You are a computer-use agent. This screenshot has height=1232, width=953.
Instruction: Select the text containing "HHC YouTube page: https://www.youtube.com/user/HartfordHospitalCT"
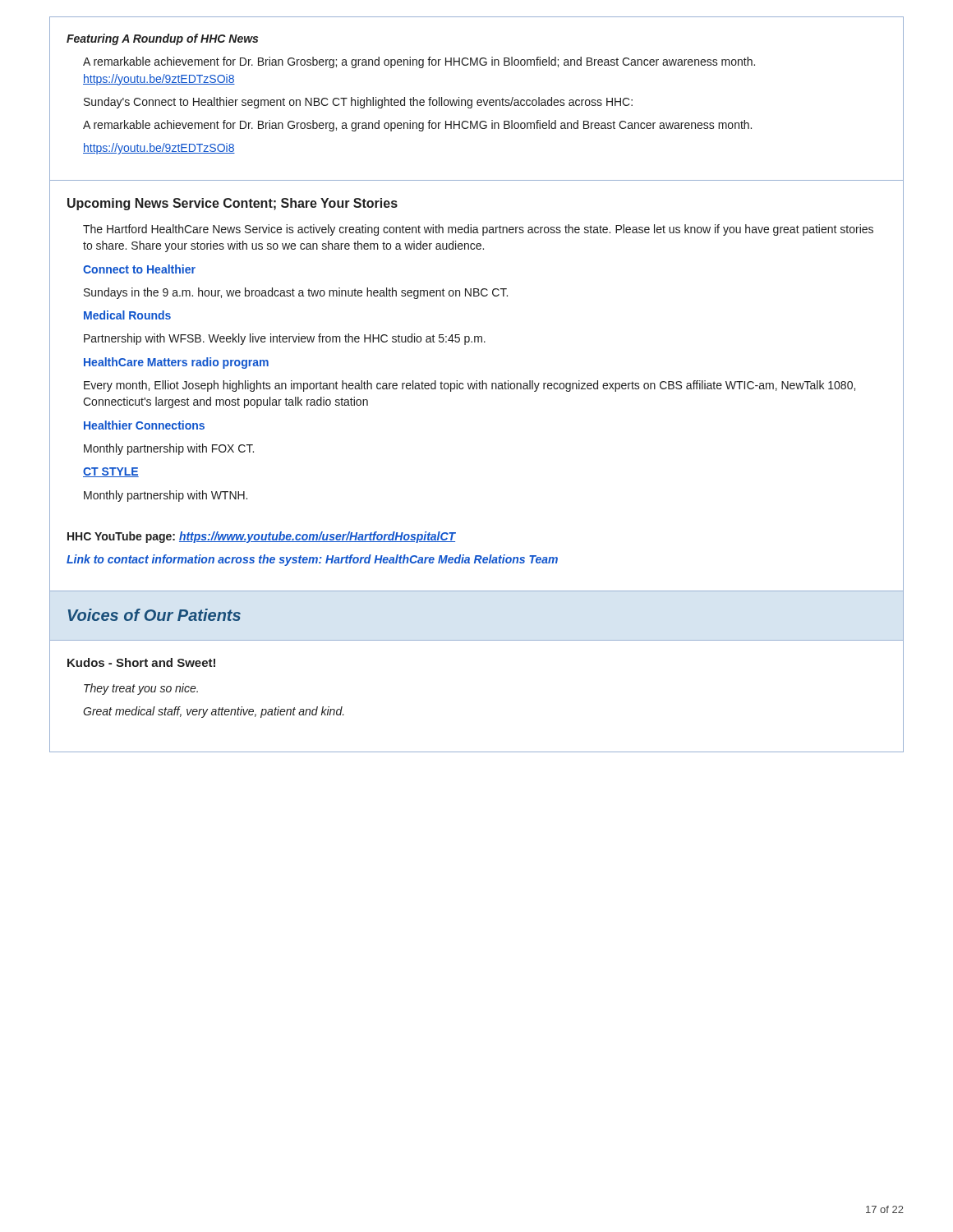(x=262, y=537)
